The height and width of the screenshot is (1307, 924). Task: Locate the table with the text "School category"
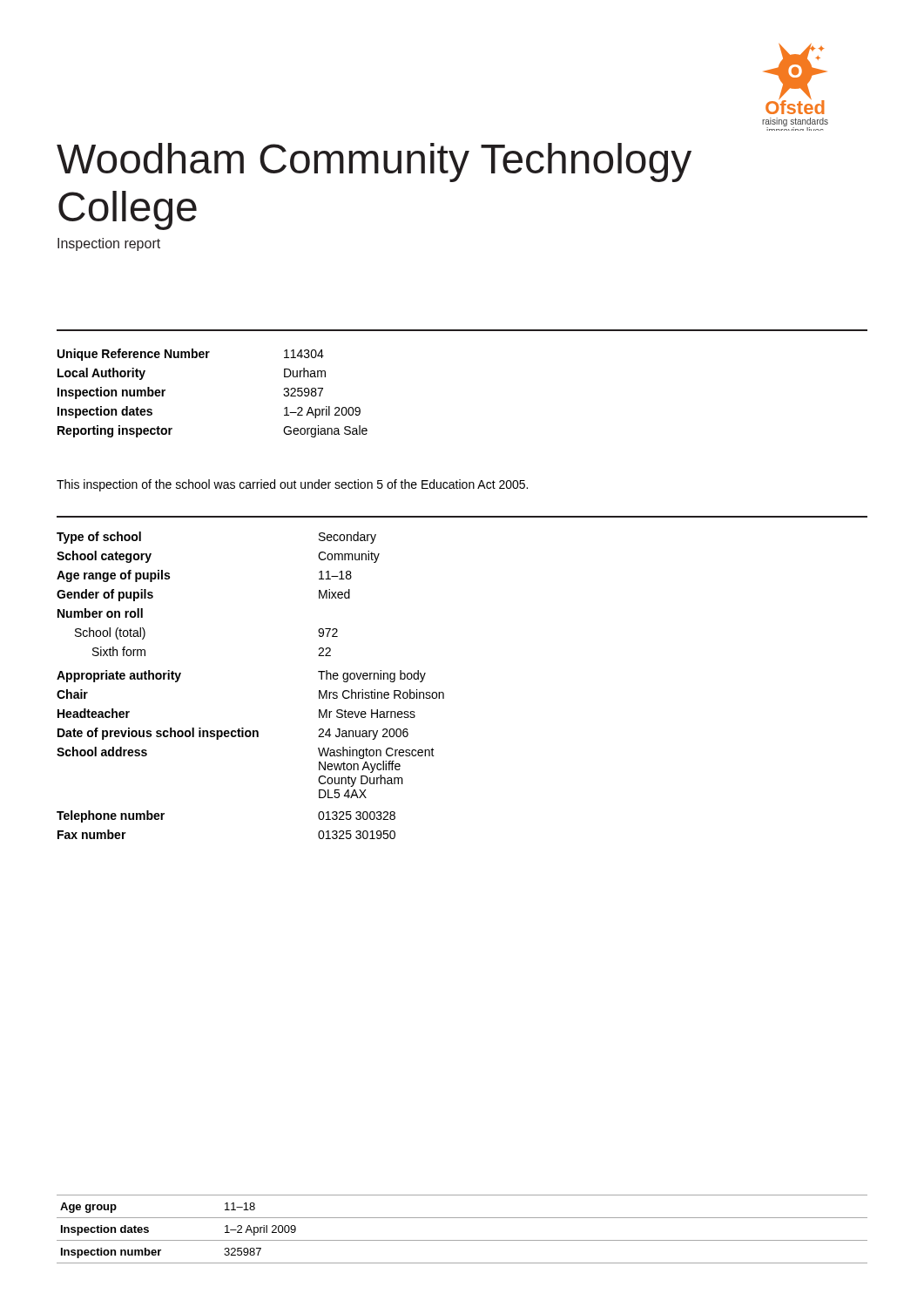(462, 686)
